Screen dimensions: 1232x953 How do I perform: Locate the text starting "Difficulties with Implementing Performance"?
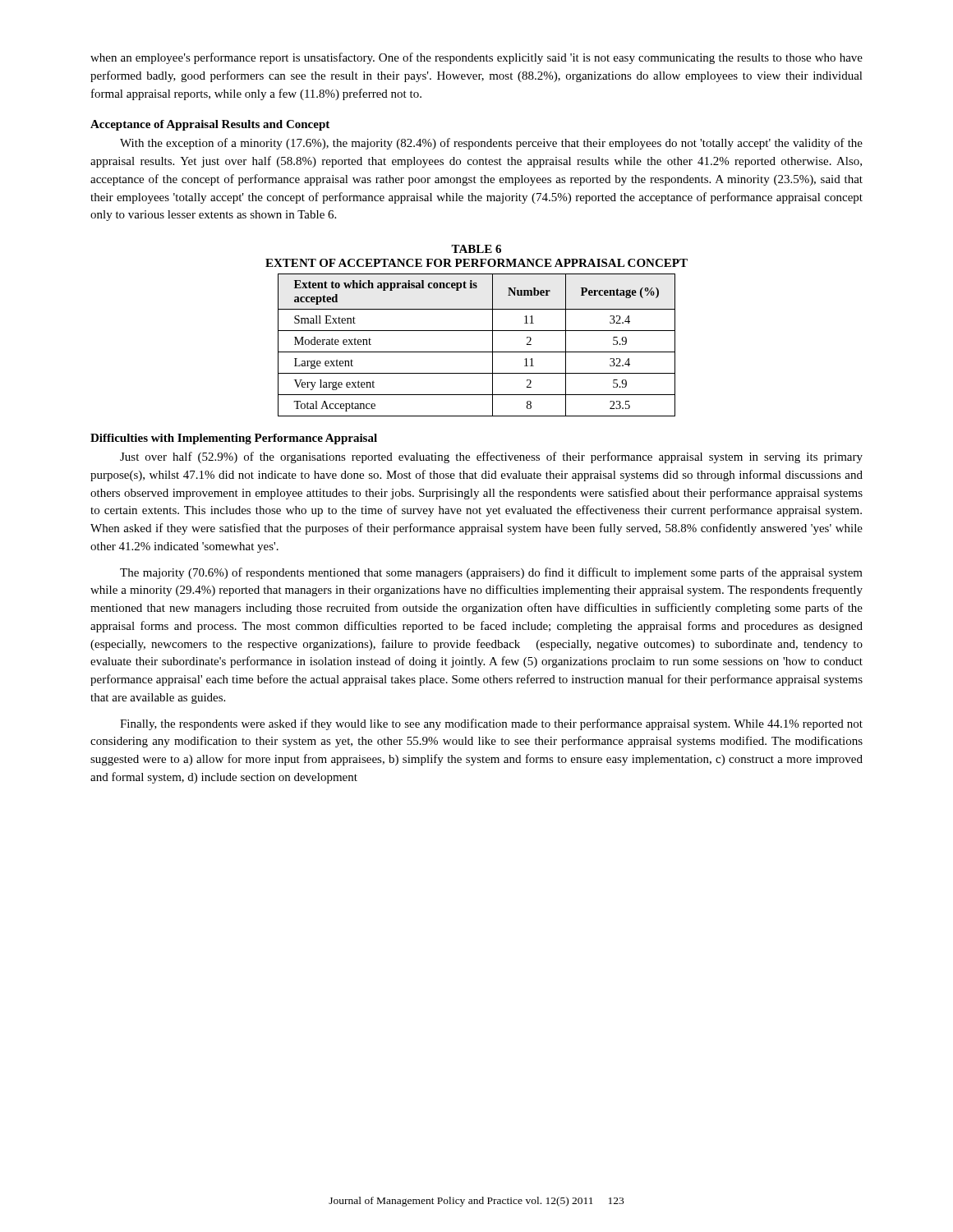click(x=234, y=438)
